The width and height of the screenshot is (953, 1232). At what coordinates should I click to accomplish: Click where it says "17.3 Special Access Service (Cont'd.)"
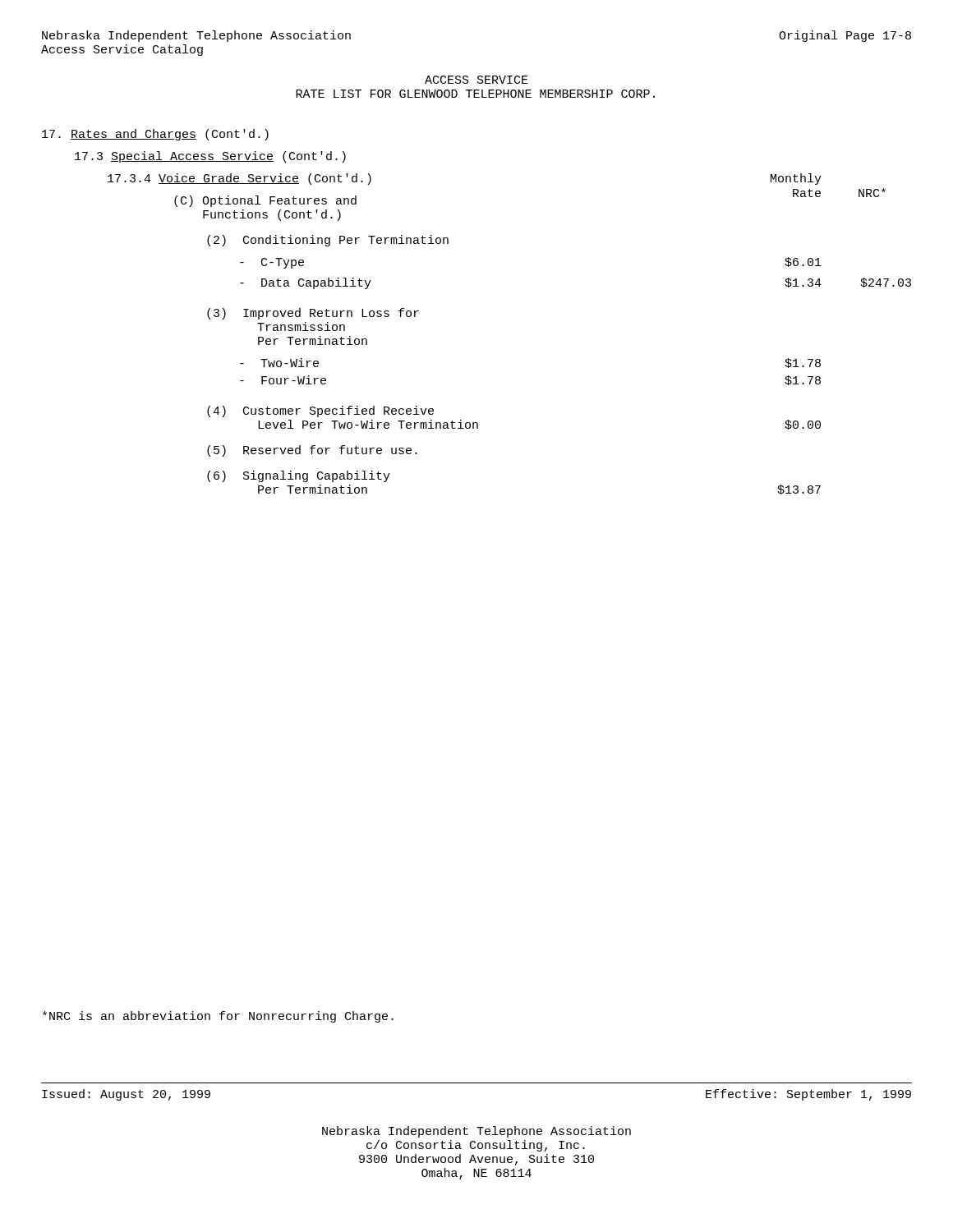tap(211, 157)
